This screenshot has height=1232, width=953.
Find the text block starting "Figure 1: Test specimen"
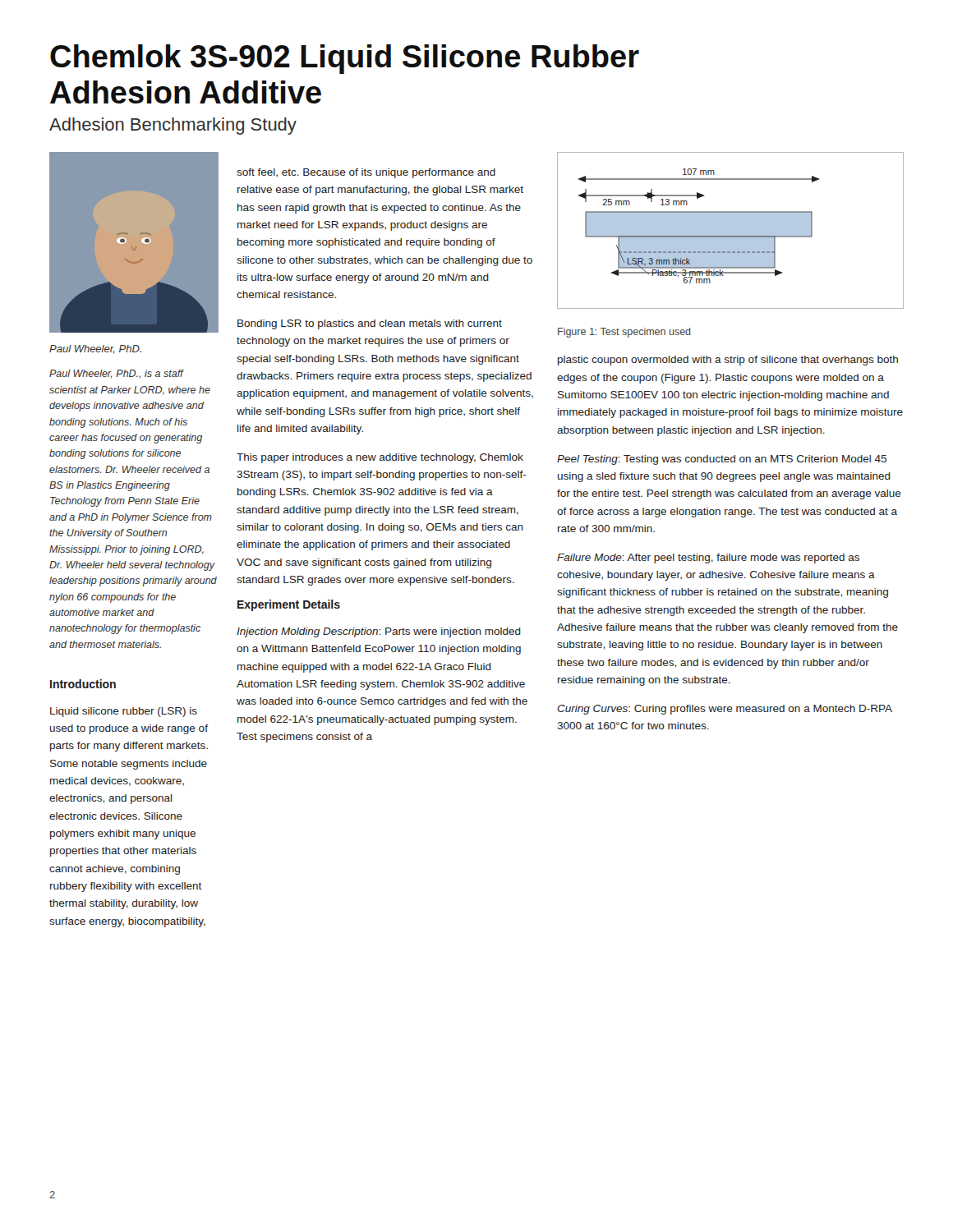(x=624, y=332)
